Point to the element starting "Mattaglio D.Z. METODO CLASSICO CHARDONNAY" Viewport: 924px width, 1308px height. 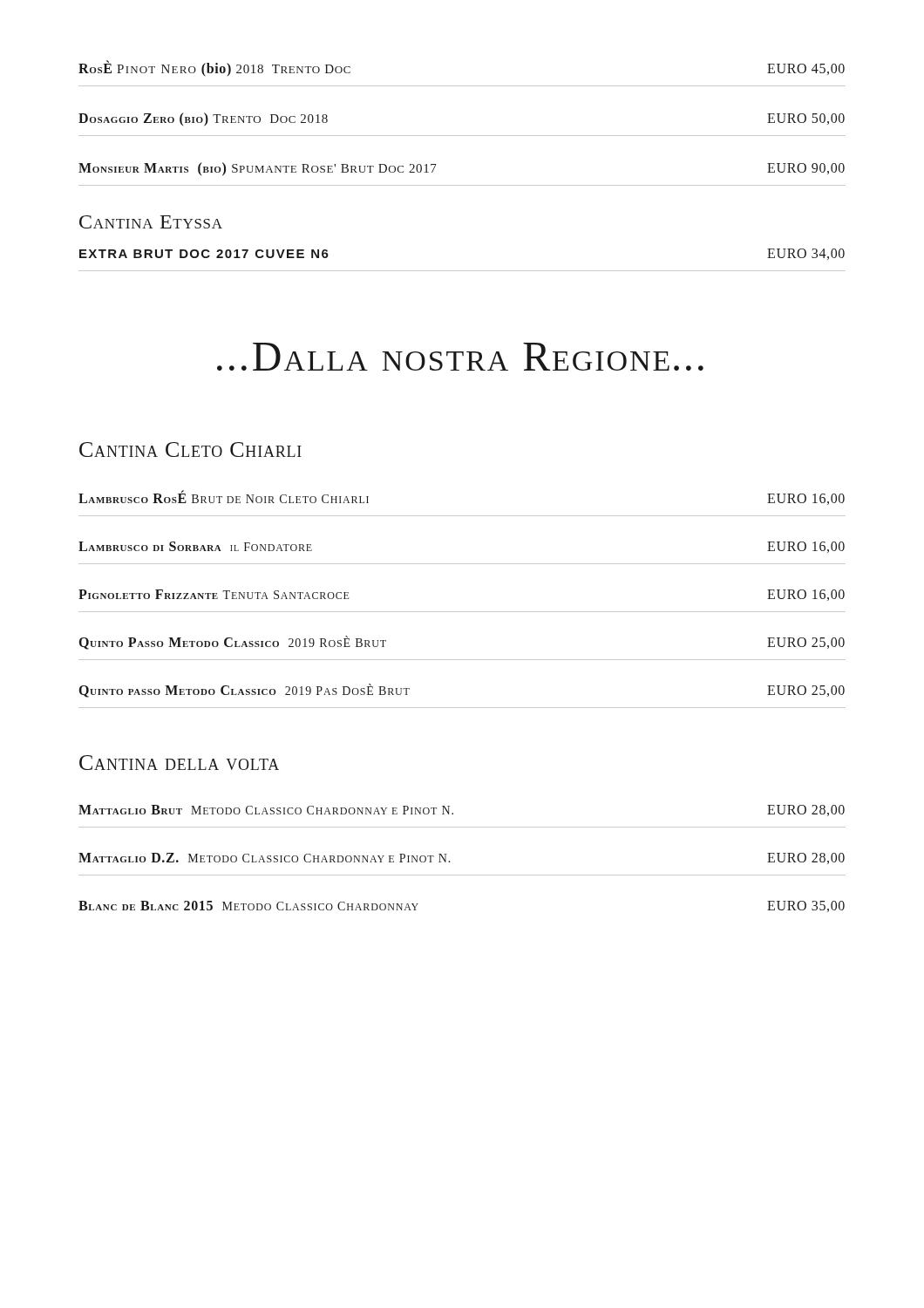(262, 858)
